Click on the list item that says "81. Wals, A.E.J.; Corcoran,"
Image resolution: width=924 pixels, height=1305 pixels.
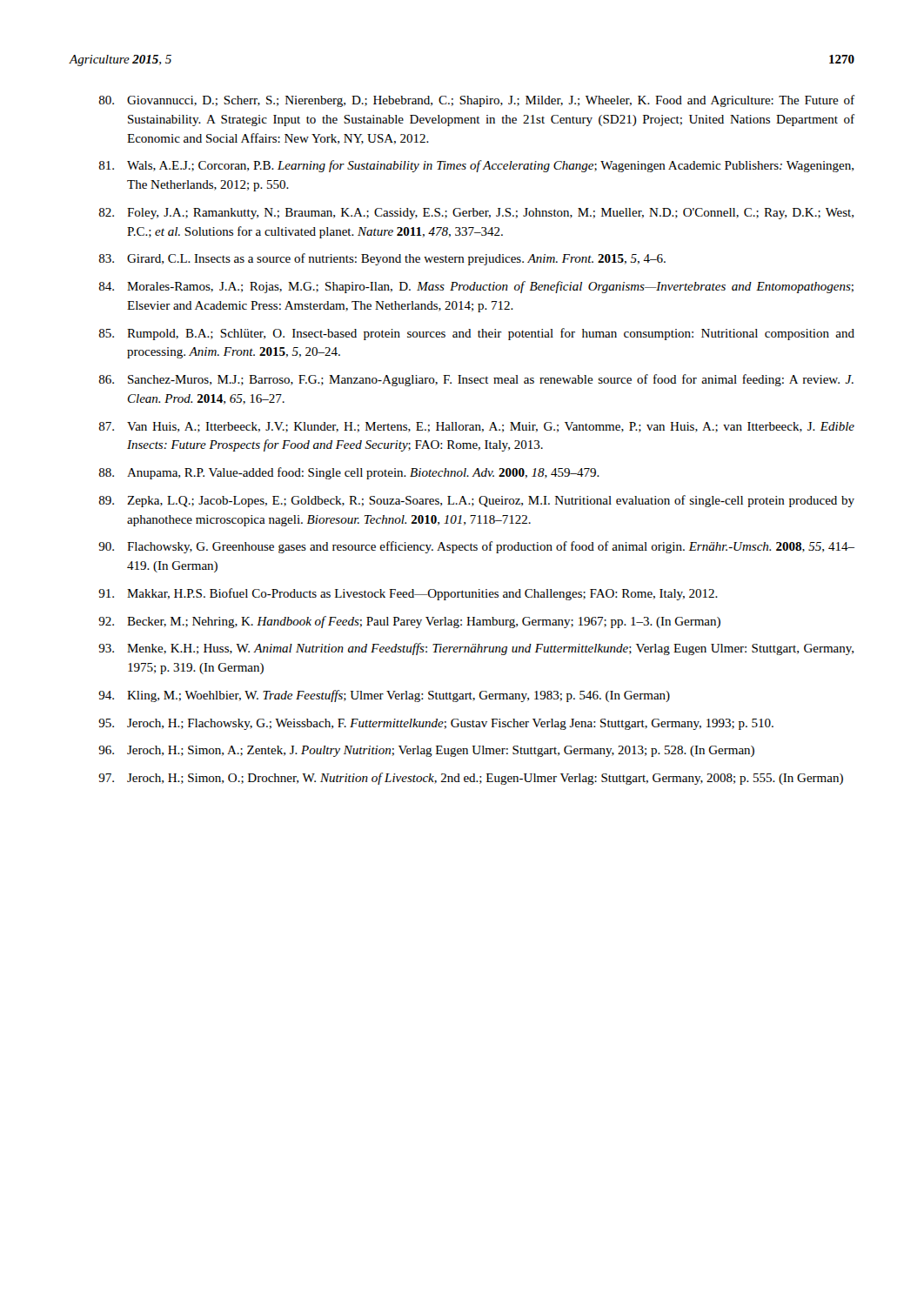tap(462, 176)
